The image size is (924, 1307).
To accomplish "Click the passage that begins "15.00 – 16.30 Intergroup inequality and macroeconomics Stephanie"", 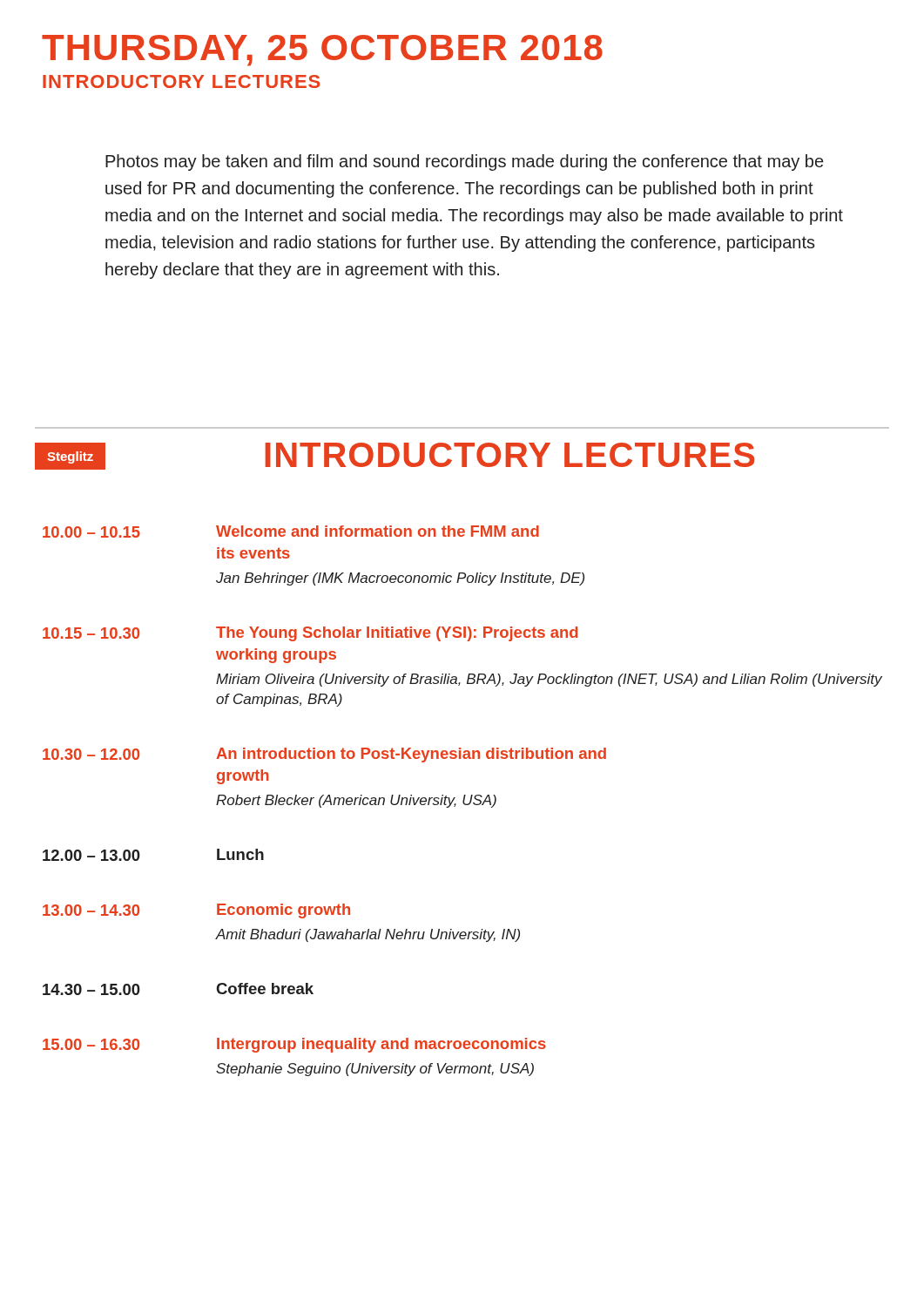I will coord(462,1056).
